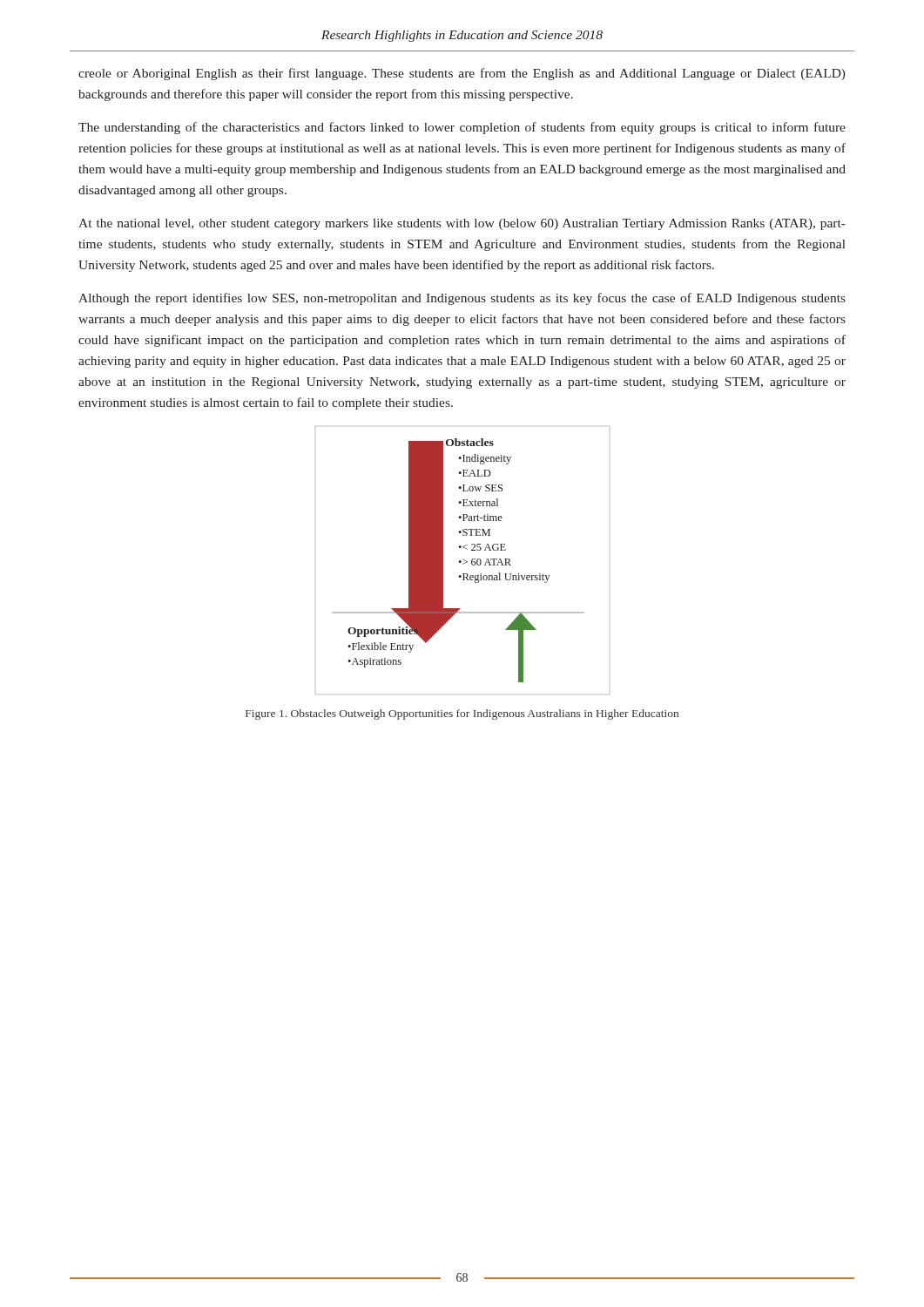Point to the block beginning "The understanding of the characteristics and factors"
The width and height of the screenshot is (924, 1307).
(462, 159)
